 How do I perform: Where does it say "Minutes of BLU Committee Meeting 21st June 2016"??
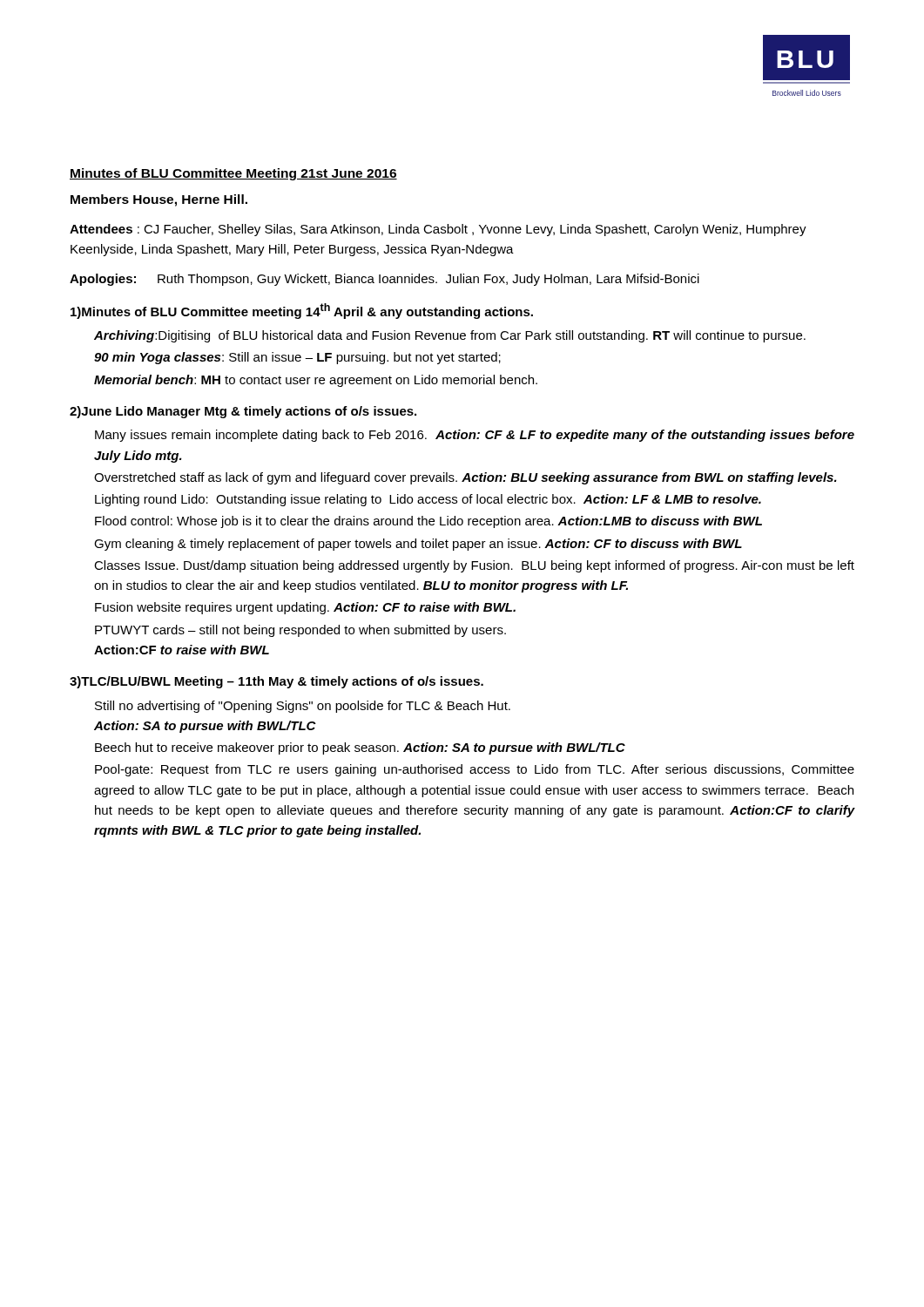(x=233, y=173)
